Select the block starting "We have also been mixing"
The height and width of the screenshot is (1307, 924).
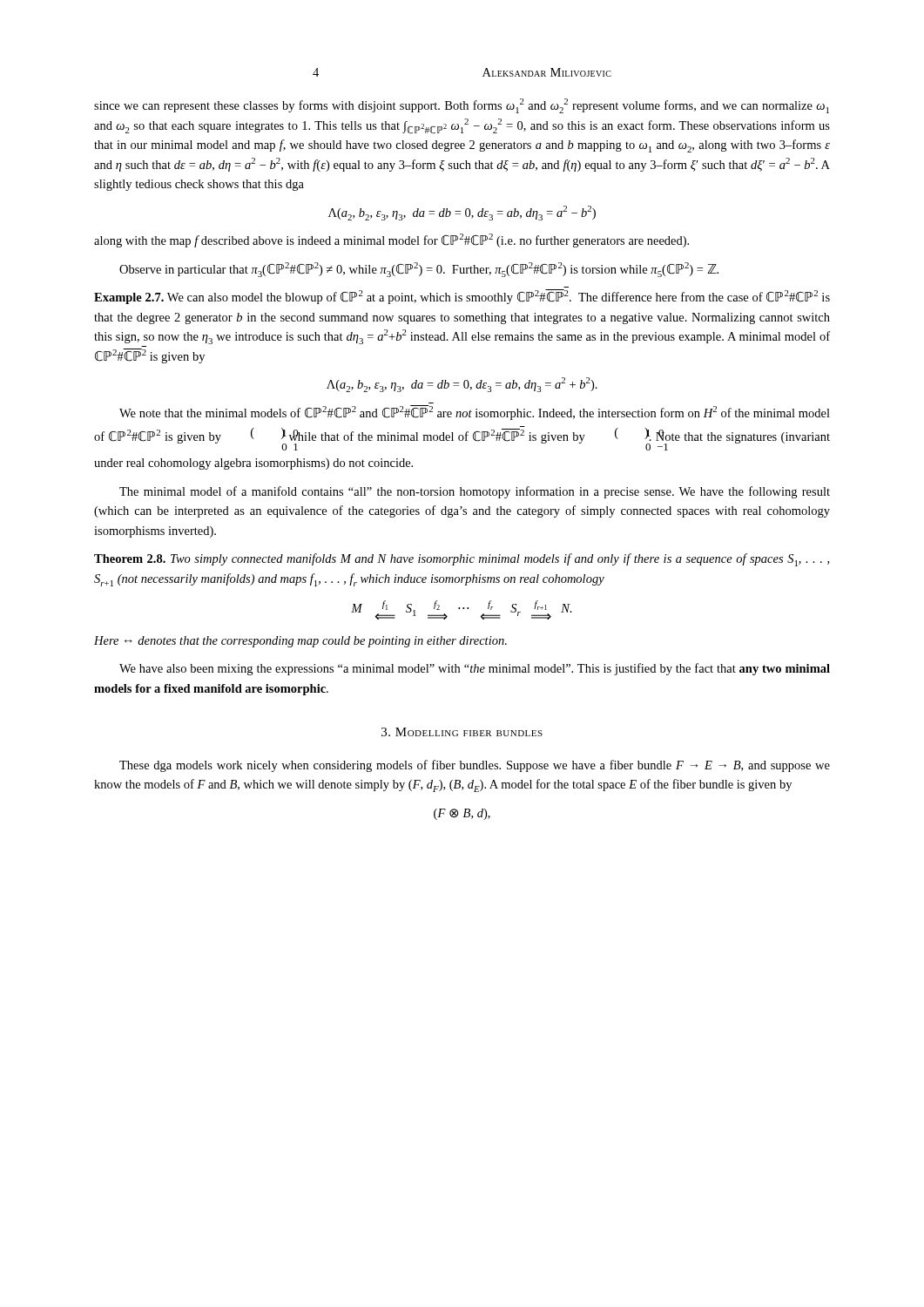click(x=462, y=679)
